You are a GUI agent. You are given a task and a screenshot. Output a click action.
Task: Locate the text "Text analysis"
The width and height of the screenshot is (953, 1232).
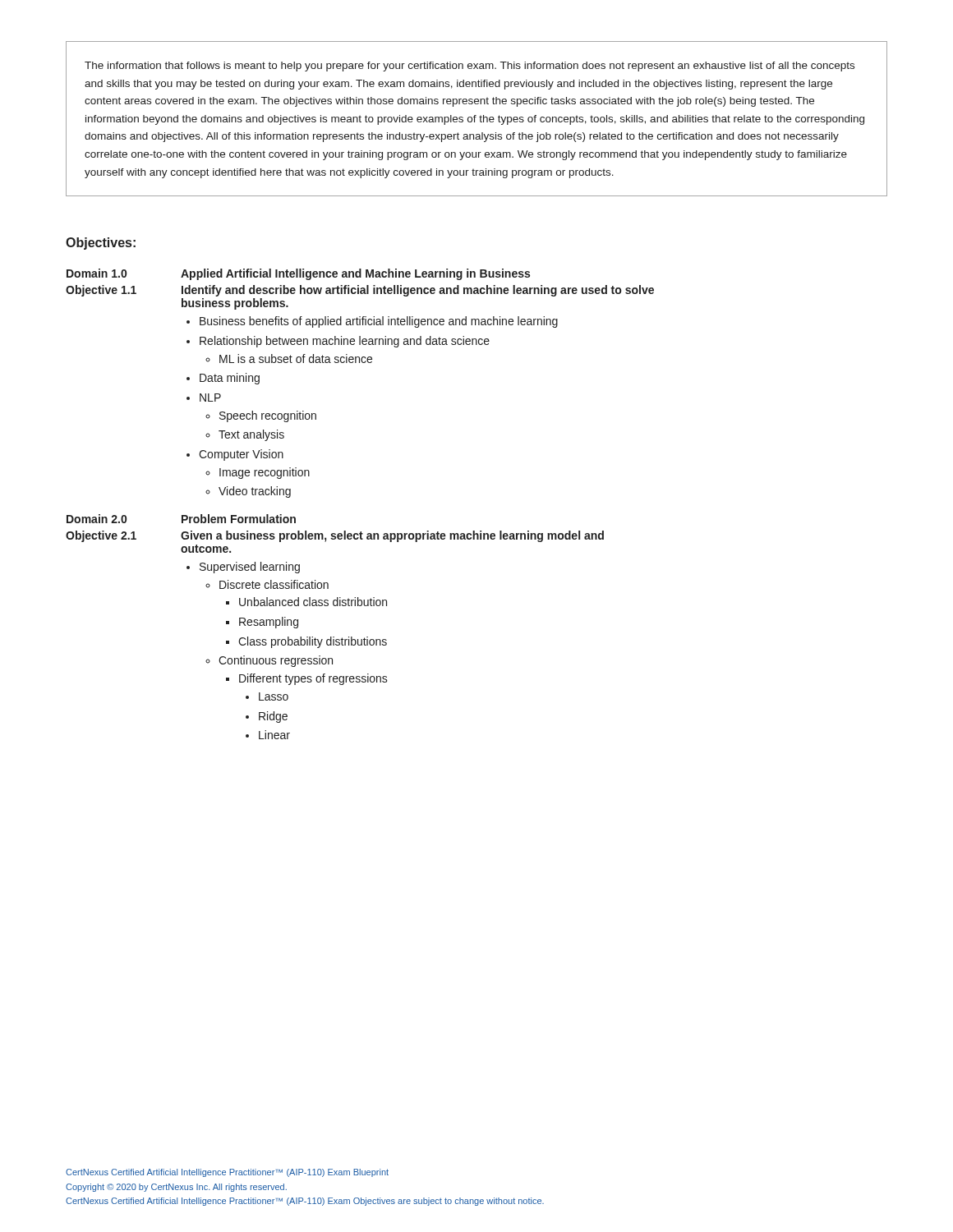pyautogui.click(x=251, y=435)
